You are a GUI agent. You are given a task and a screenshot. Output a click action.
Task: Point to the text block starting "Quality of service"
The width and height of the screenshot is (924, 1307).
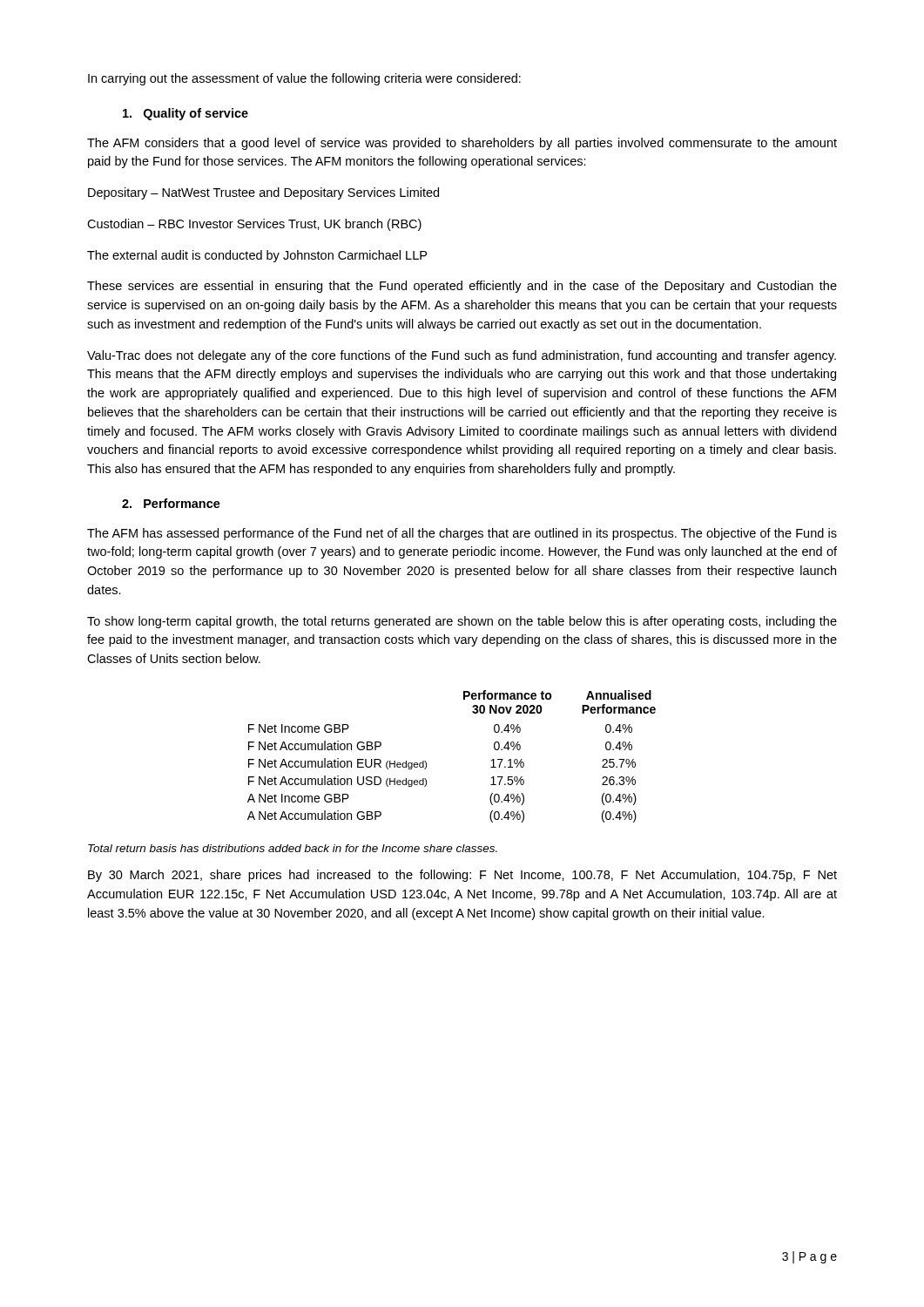point(185,114)
